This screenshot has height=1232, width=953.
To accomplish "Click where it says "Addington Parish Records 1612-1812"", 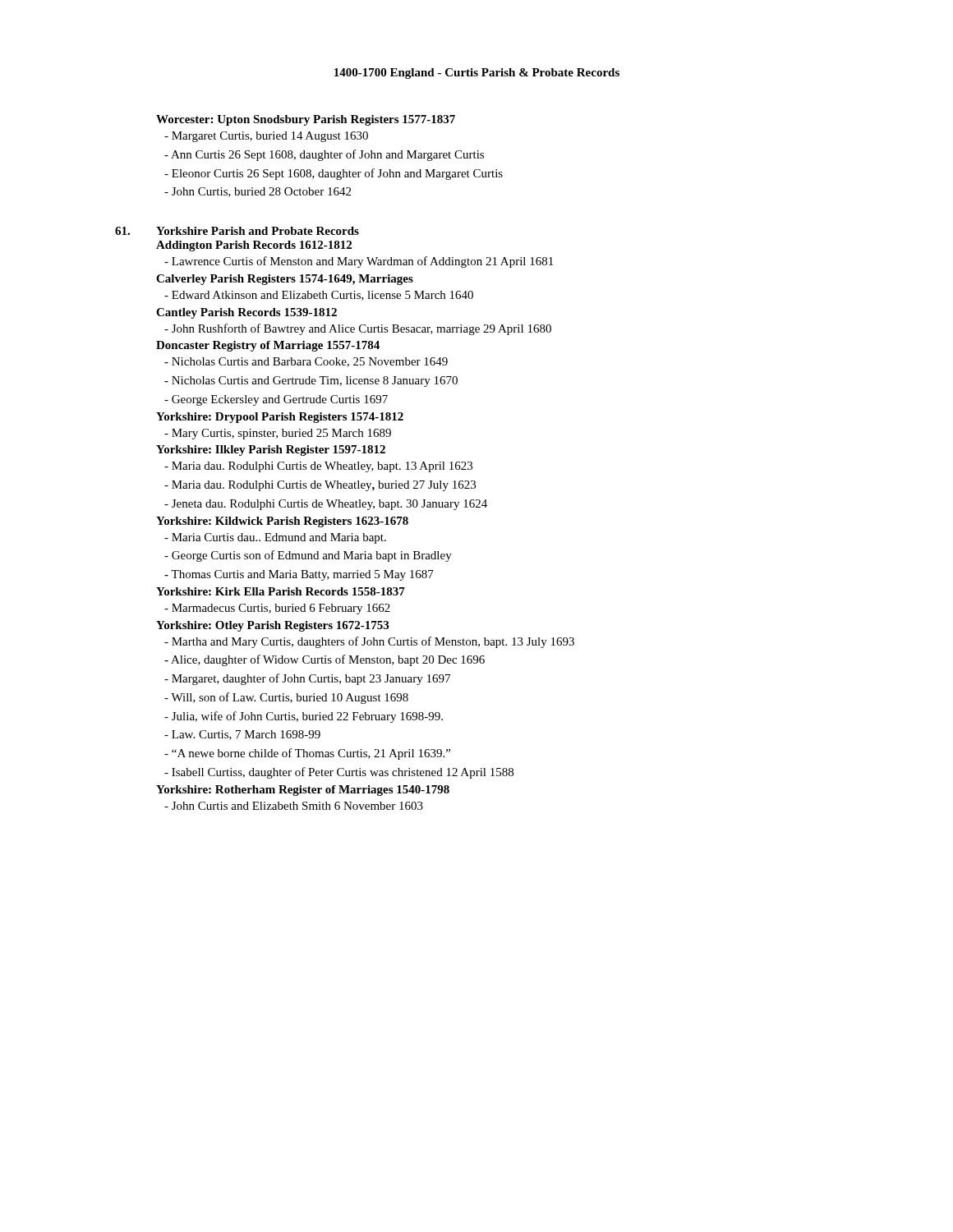I will tap(254, 245).
